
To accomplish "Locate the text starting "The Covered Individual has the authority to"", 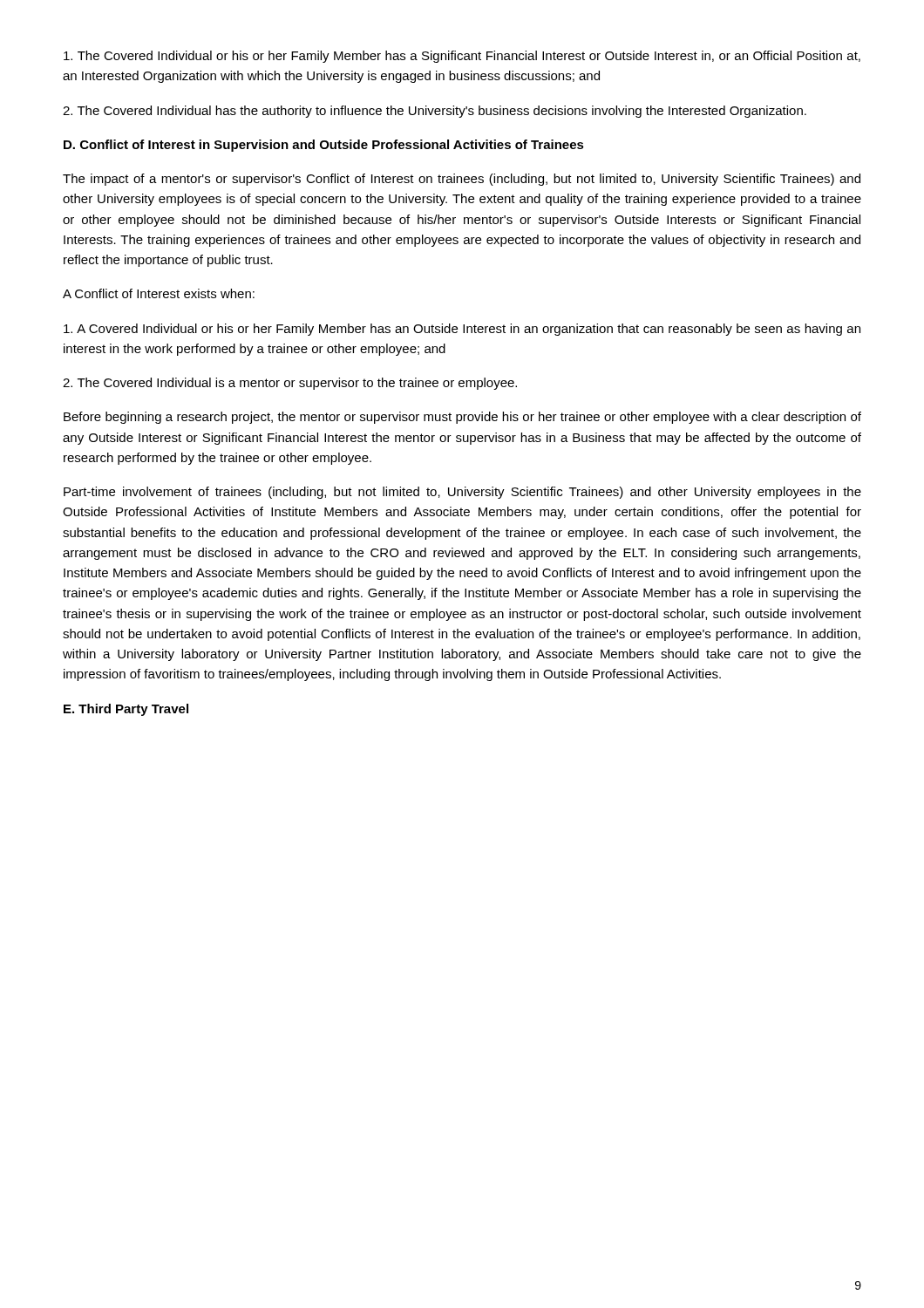I will tap(435, 110).
